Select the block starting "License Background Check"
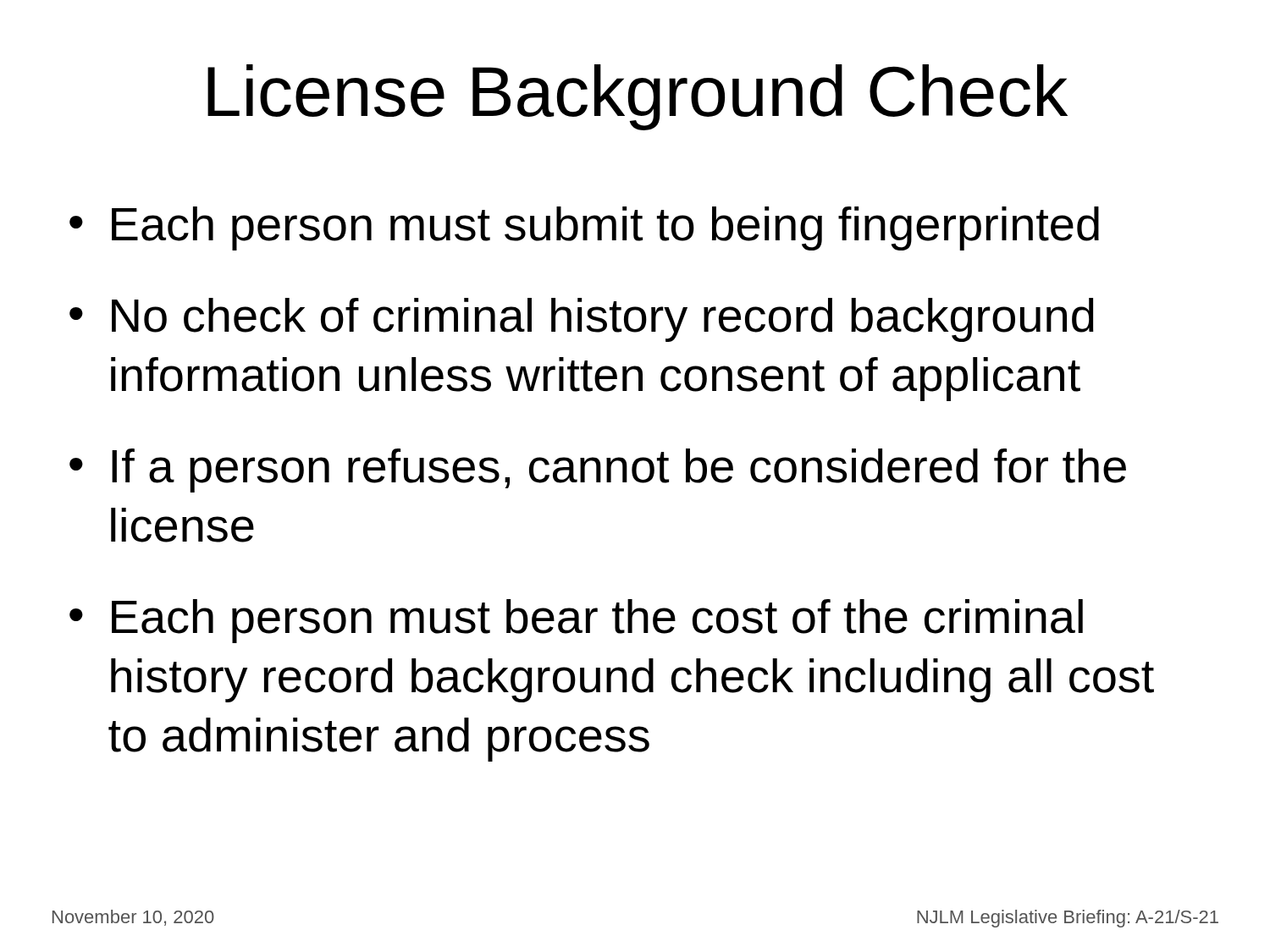The width and height of the screenshot is (1270, 952). point(635,92)
